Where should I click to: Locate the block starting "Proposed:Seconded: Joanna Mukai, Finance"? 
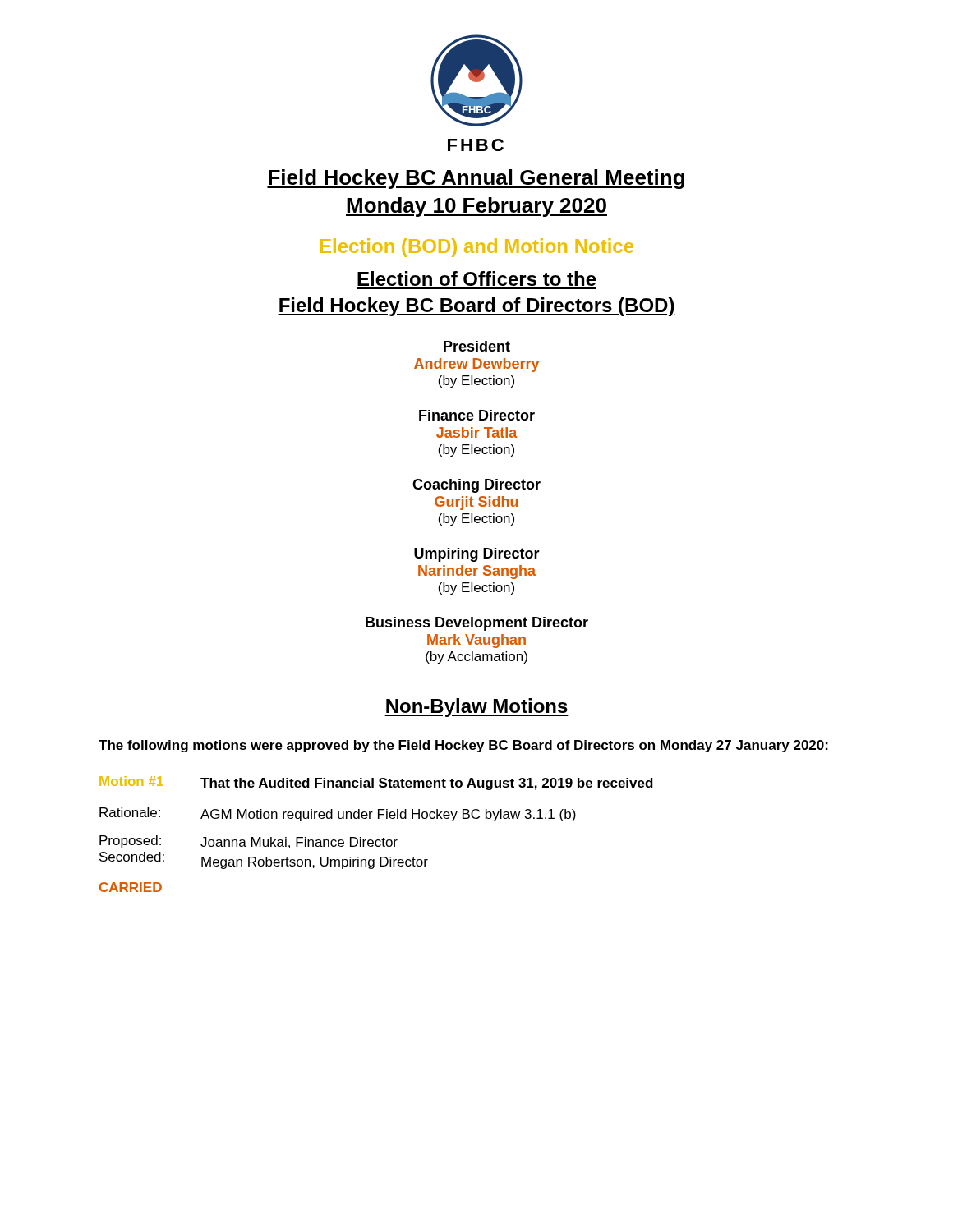tap(263, 852)
